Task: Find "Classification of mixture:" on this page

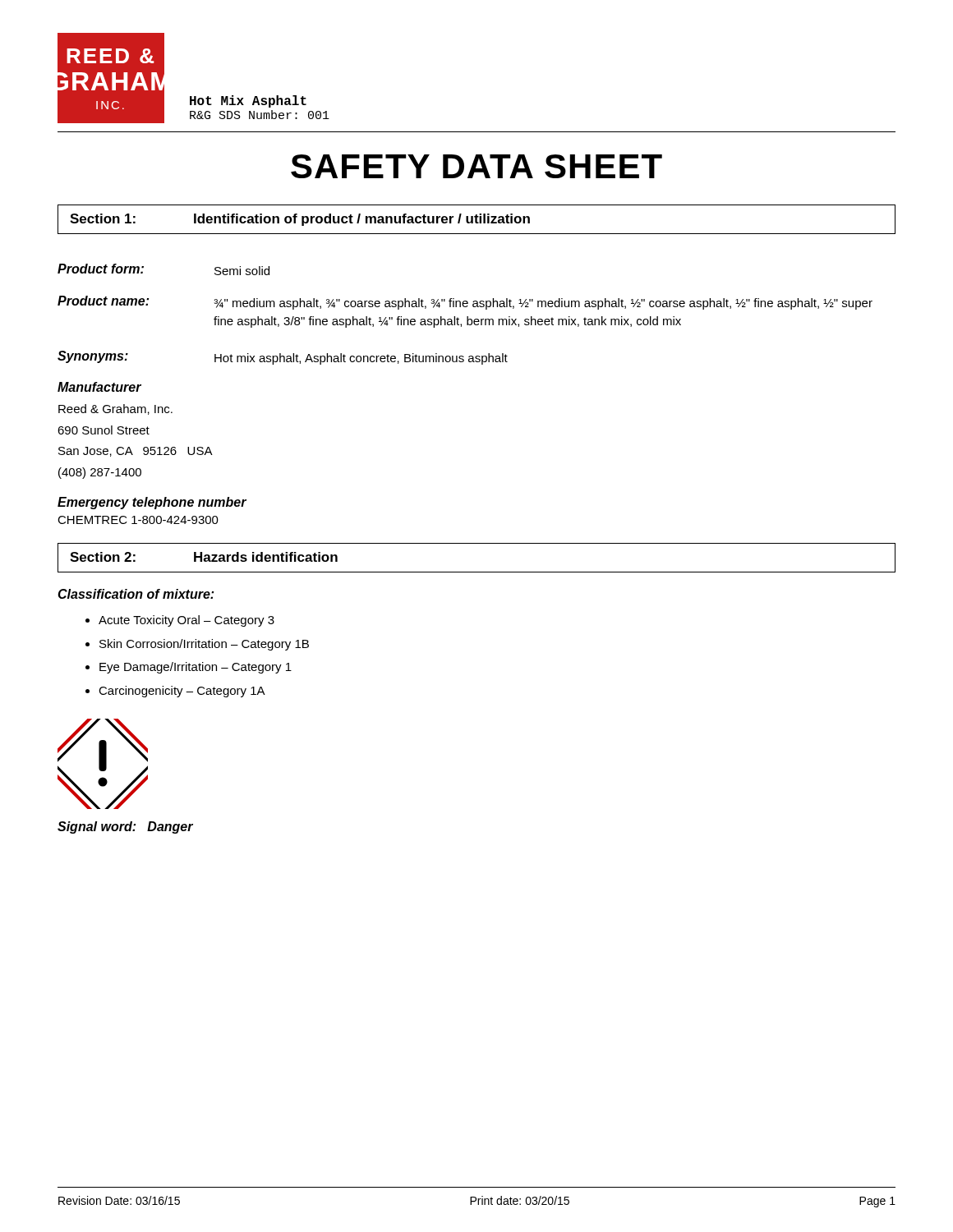Action: [x=136, y=594]
